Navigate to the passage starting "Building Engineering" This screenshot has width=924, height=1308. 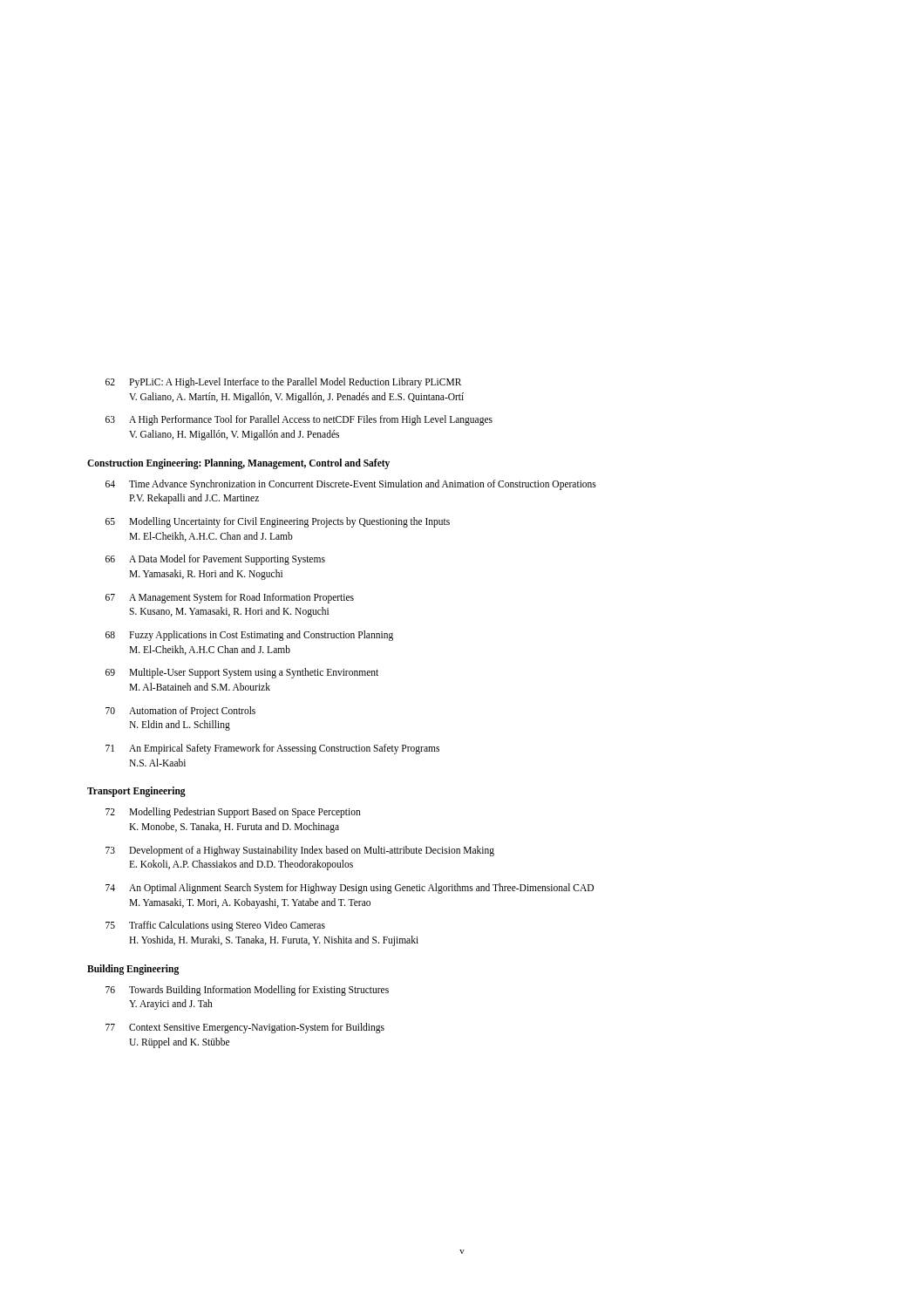(x=133, y=969)
